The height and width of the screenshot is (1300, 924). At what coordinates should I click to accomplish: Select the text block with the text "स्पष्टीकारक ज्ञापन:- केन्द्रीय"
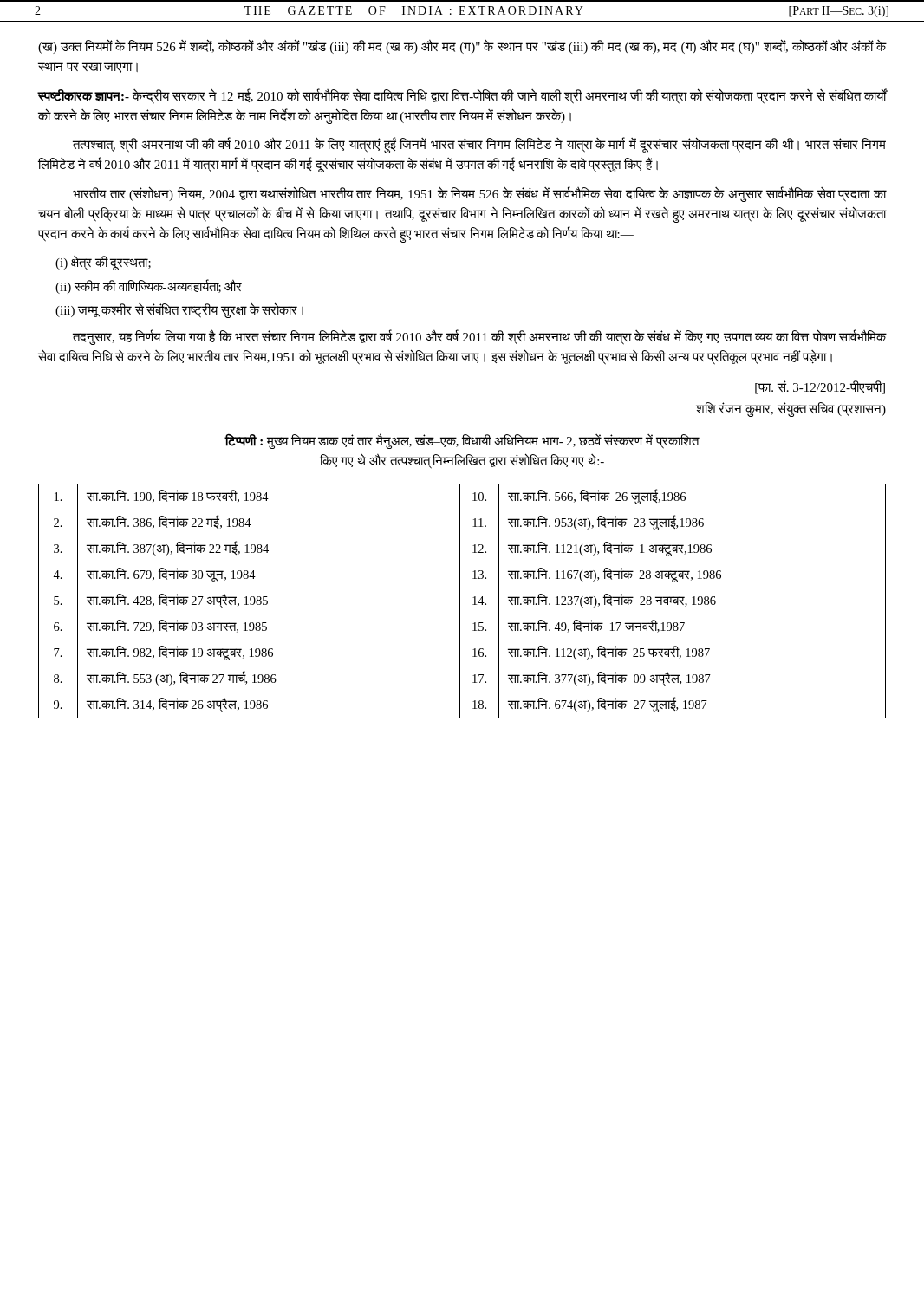tap(462, 106)
